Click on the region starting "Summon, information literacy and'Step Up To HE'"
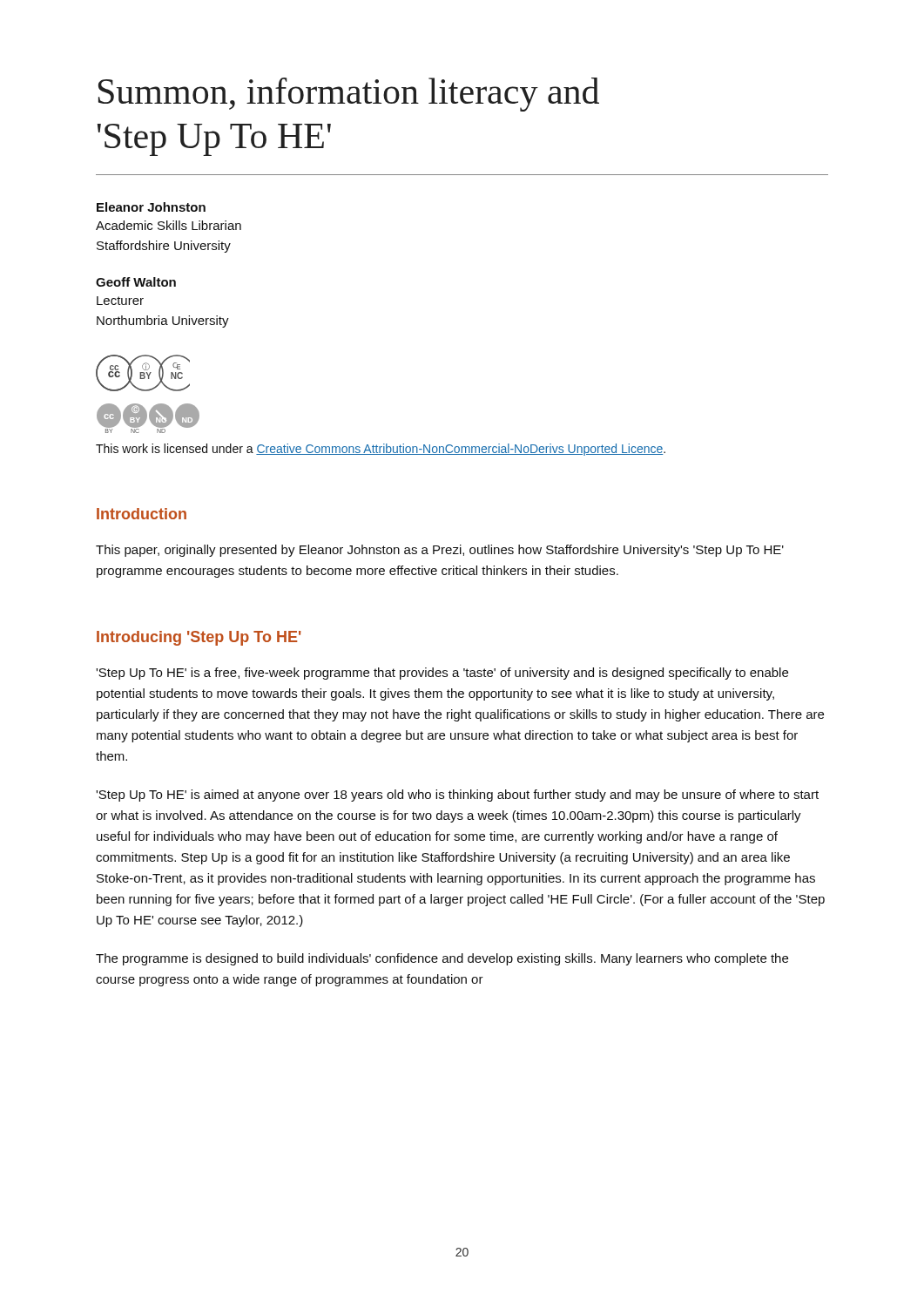The image size is (924, 1307). click(349, 95)
